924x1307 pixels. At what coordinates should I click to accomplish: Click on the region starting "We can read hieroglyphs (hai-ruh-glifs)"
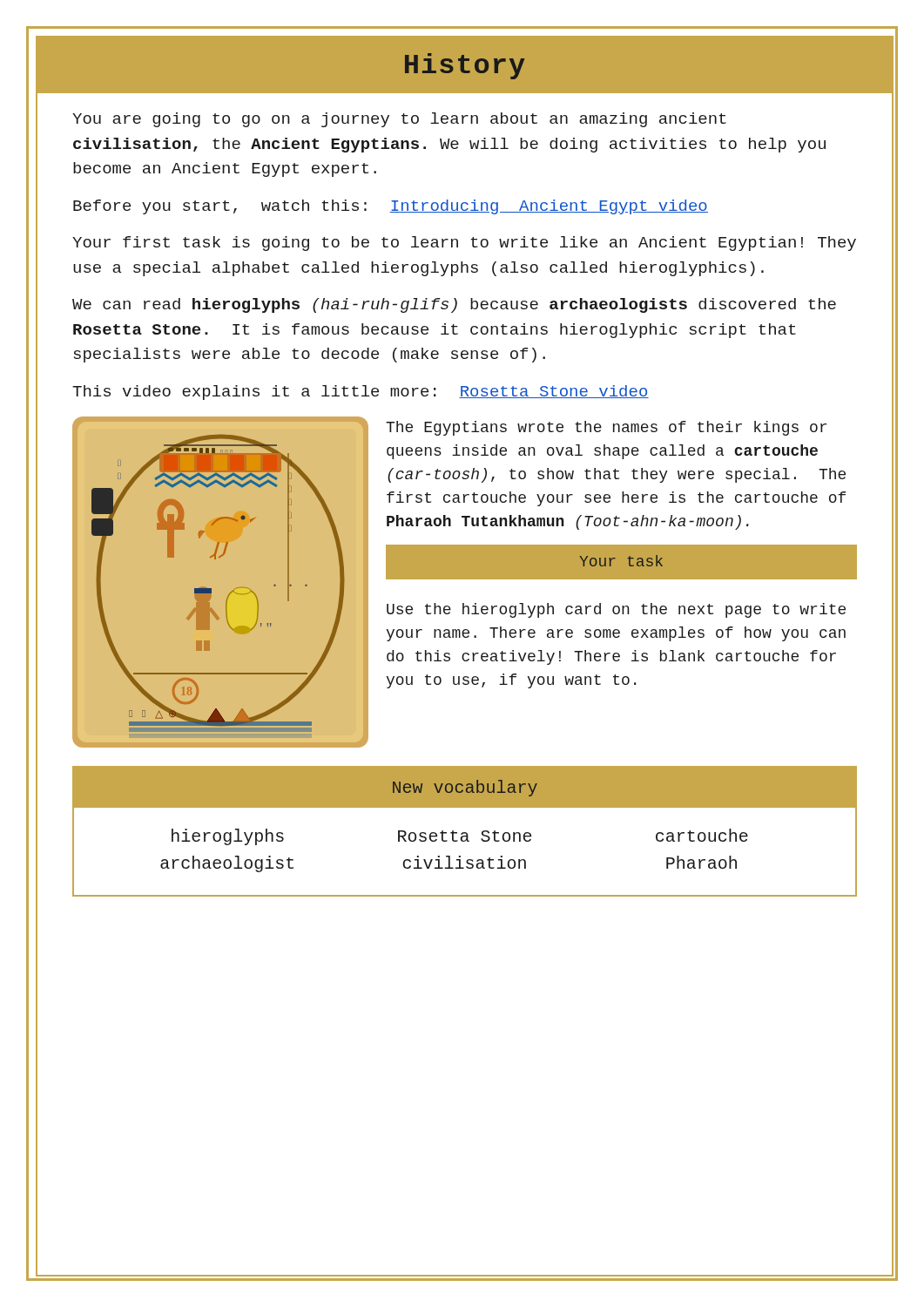click(x=455, y=330)
